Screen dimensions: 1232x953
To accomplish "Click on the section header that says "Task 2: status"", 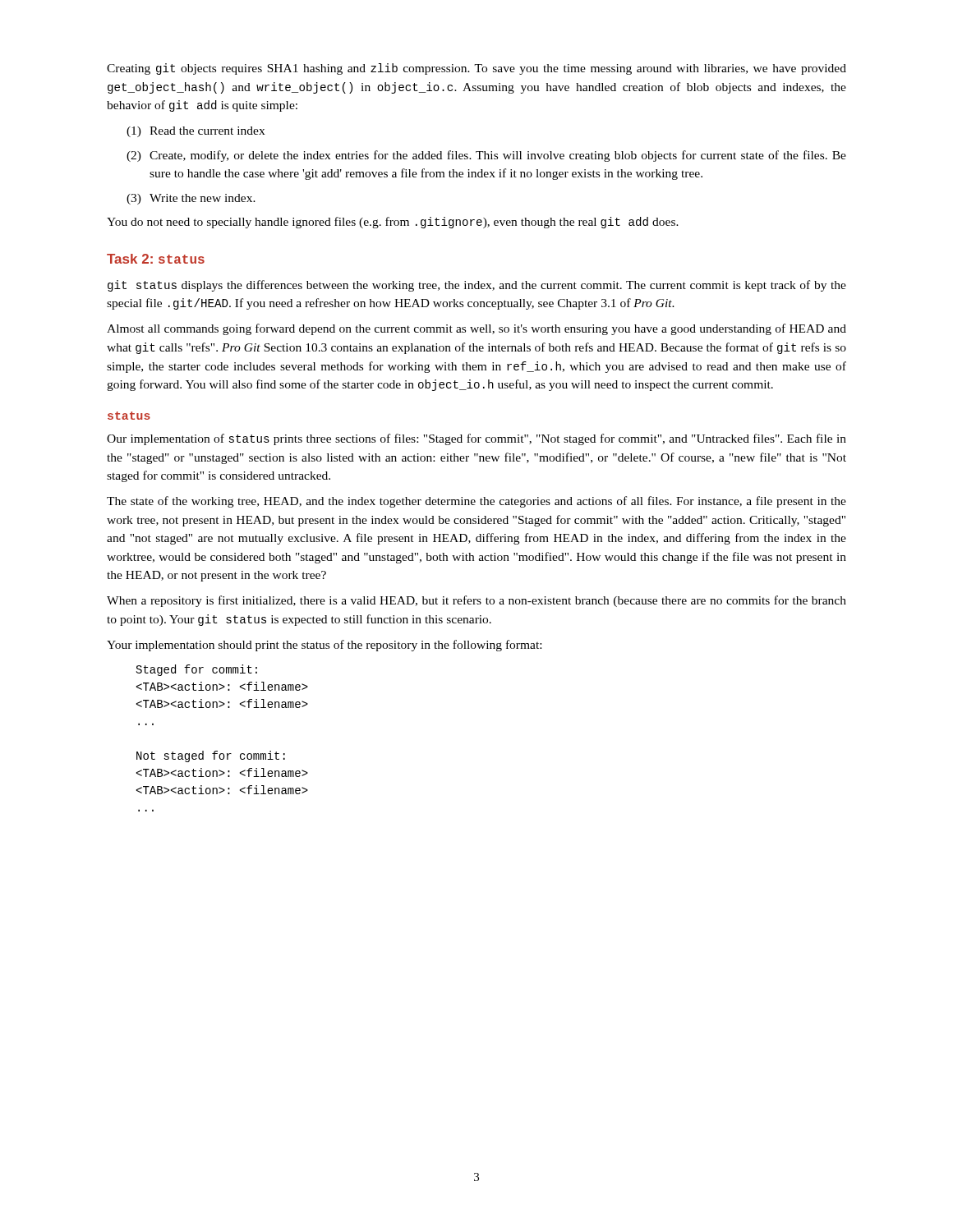I will (x=156, y=259).
